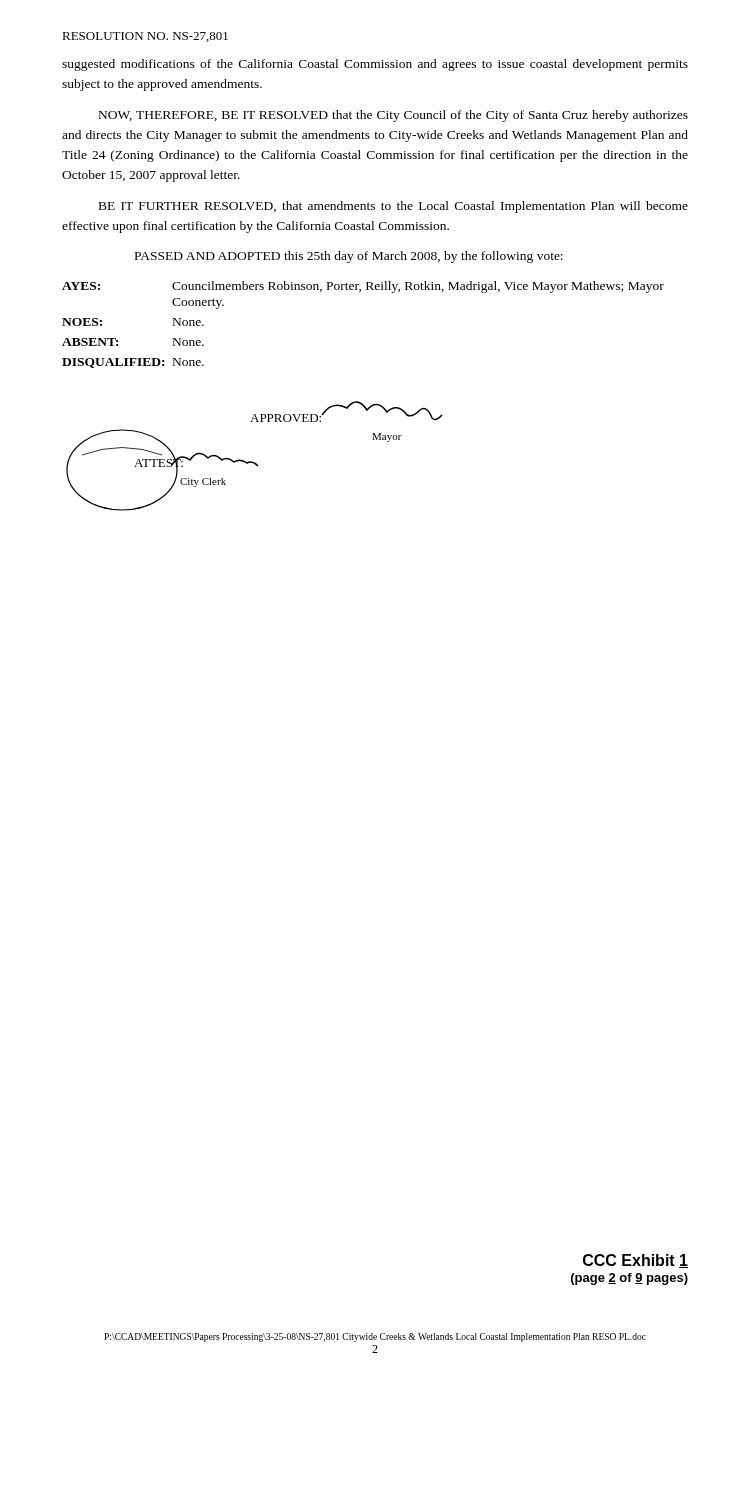Image resolution: width=750 pixels, height=1500 pixels.
Task: Find the text block that says "NOW, THEREFORE, BE"
Action: tap(375, 144)
